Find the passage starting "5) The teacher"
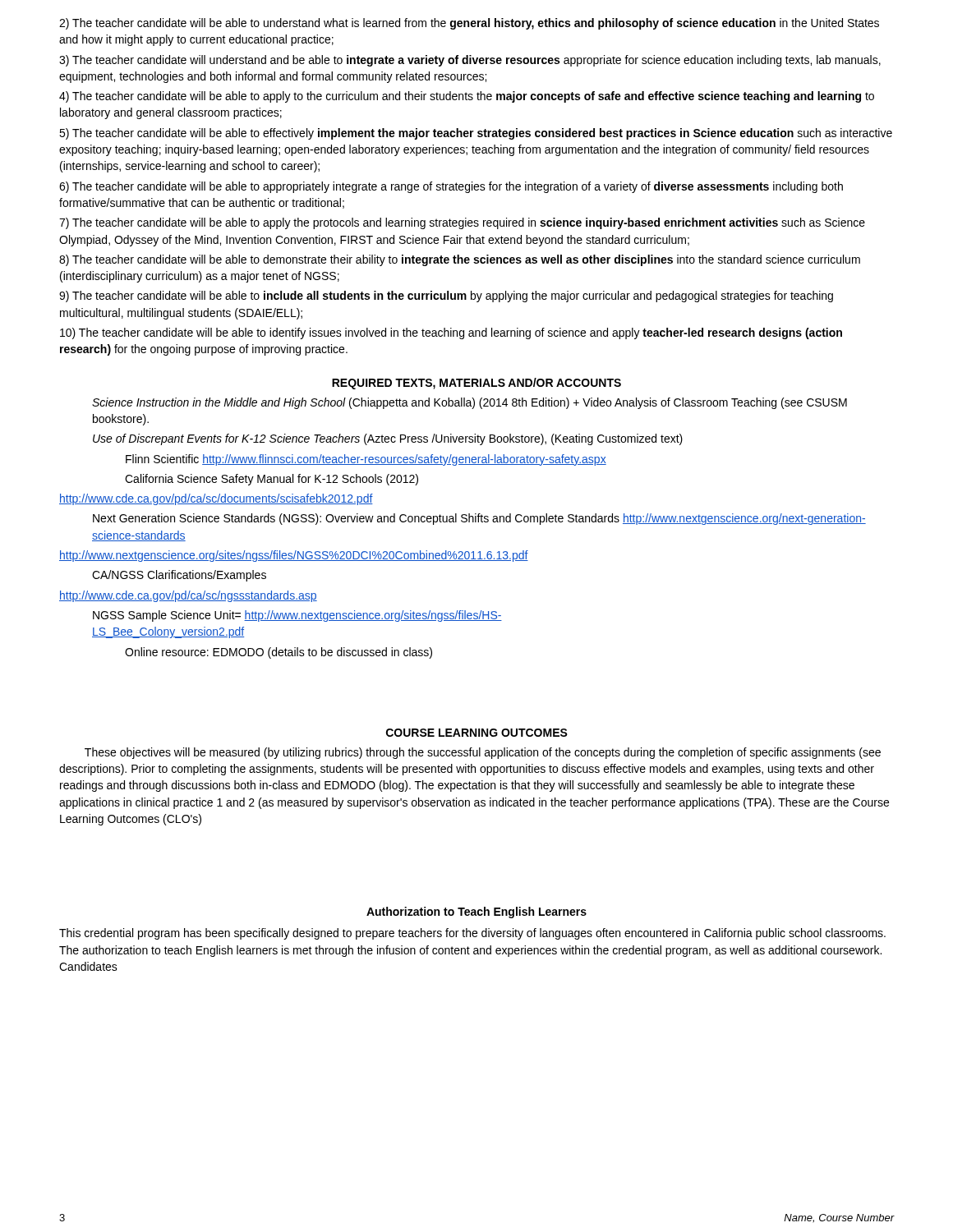953x1232 pixels. 476,150
